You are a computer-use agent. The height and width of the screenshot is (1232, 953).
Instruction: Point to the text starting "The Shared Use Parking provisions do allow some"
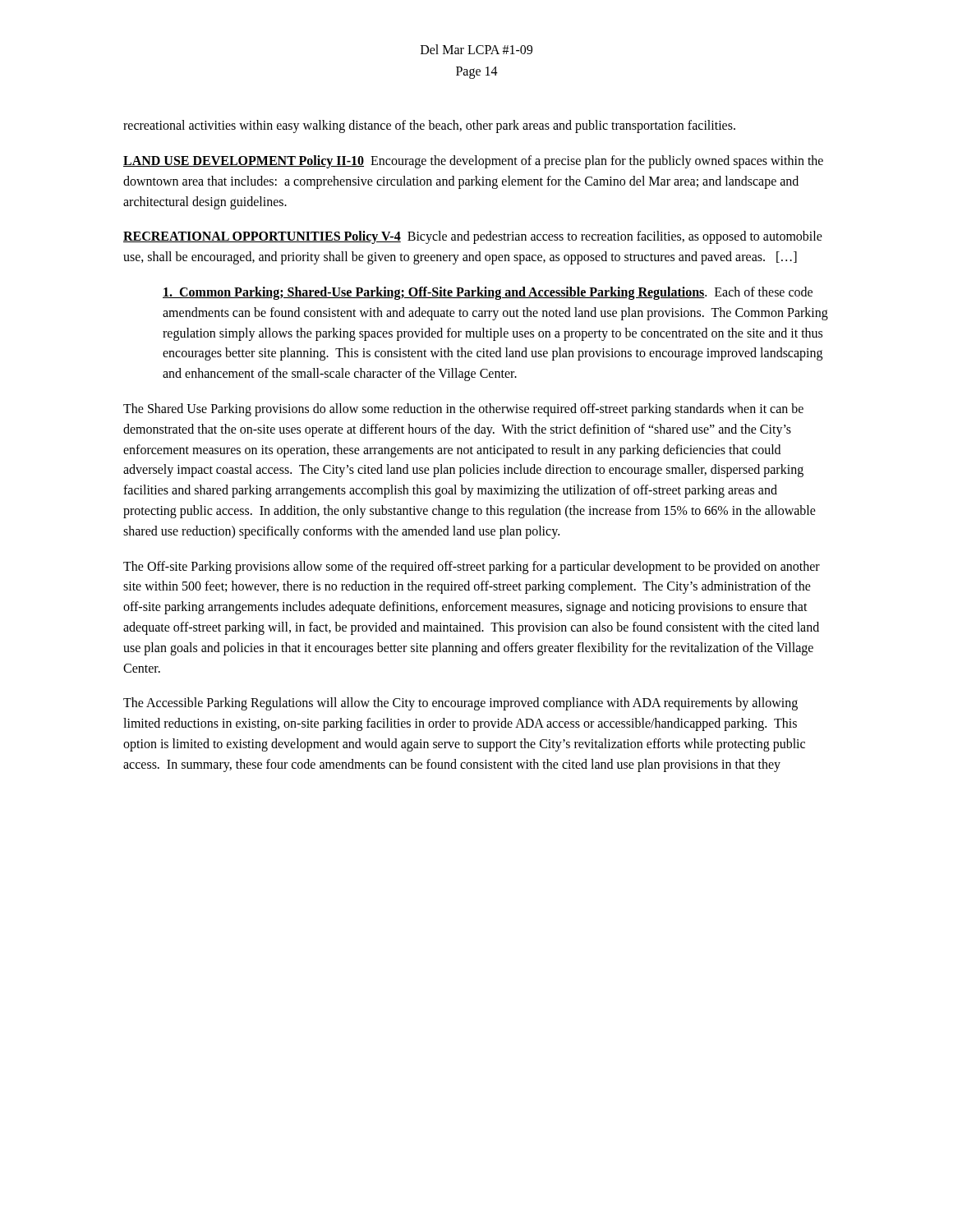click(469, 470)
